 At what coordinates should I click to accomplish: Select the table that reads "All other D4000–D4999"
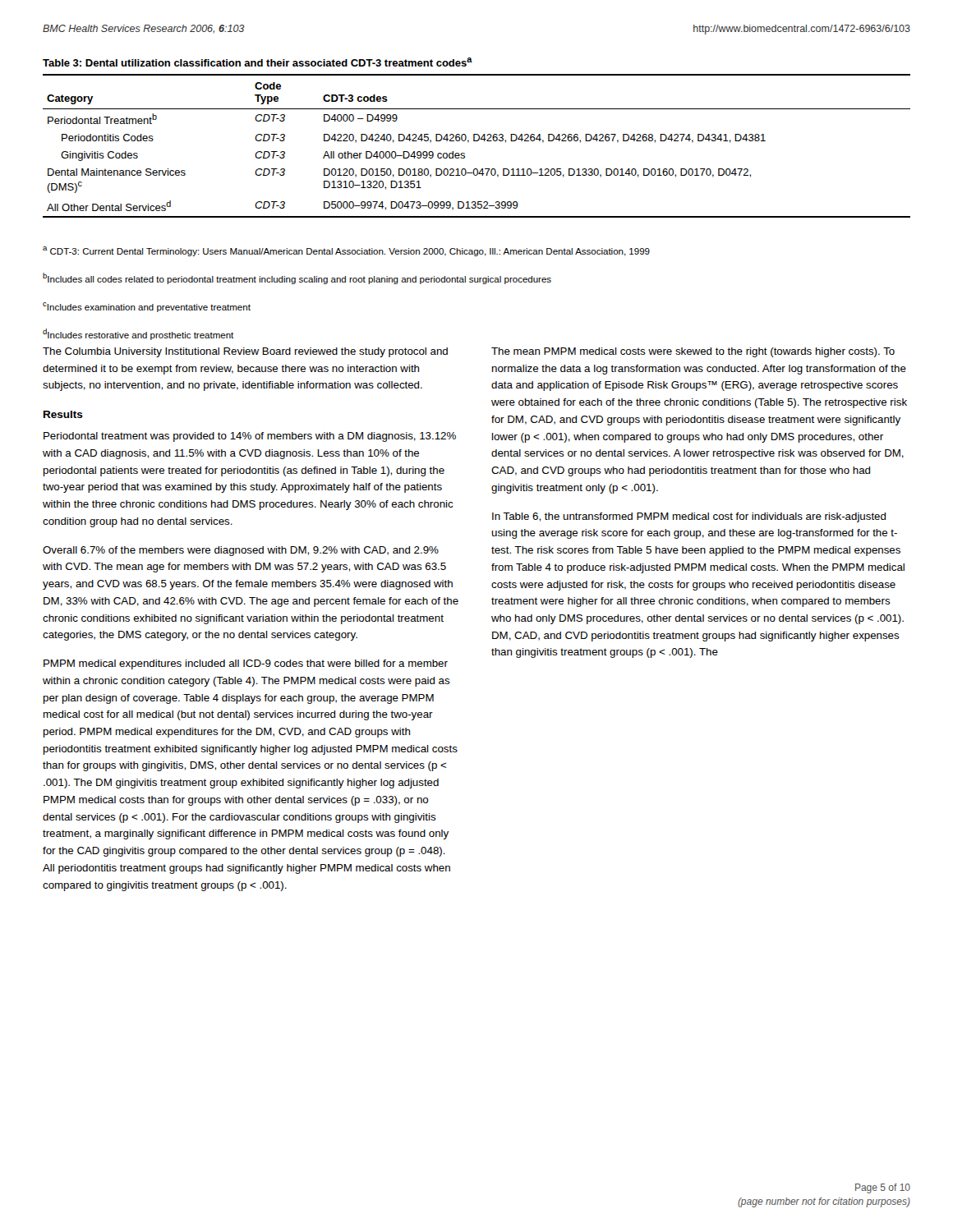tap(476, 146)
